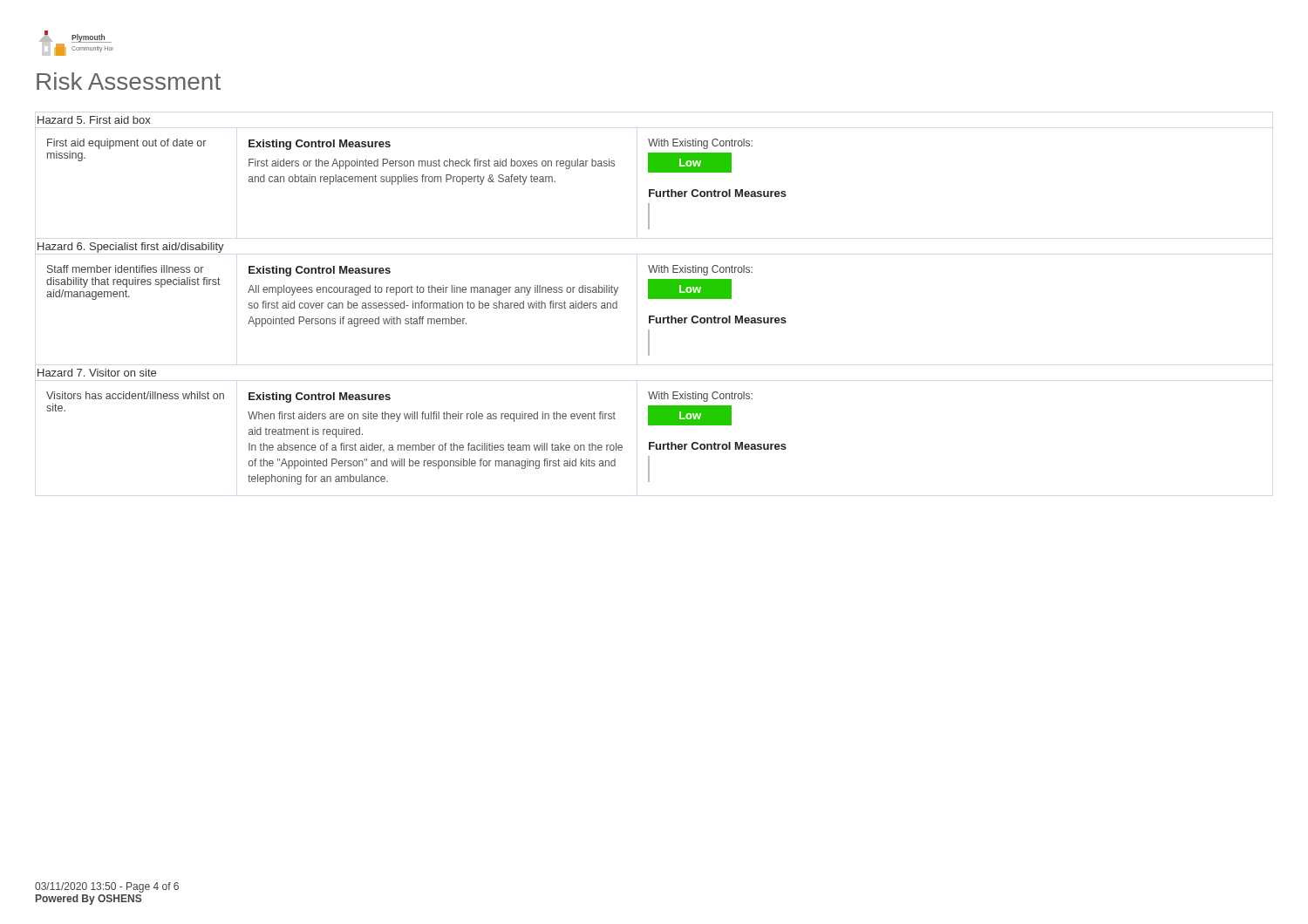Find the section header that says "Hazard 5. First aid box"

pyautogui.click(x=94, y=120)
